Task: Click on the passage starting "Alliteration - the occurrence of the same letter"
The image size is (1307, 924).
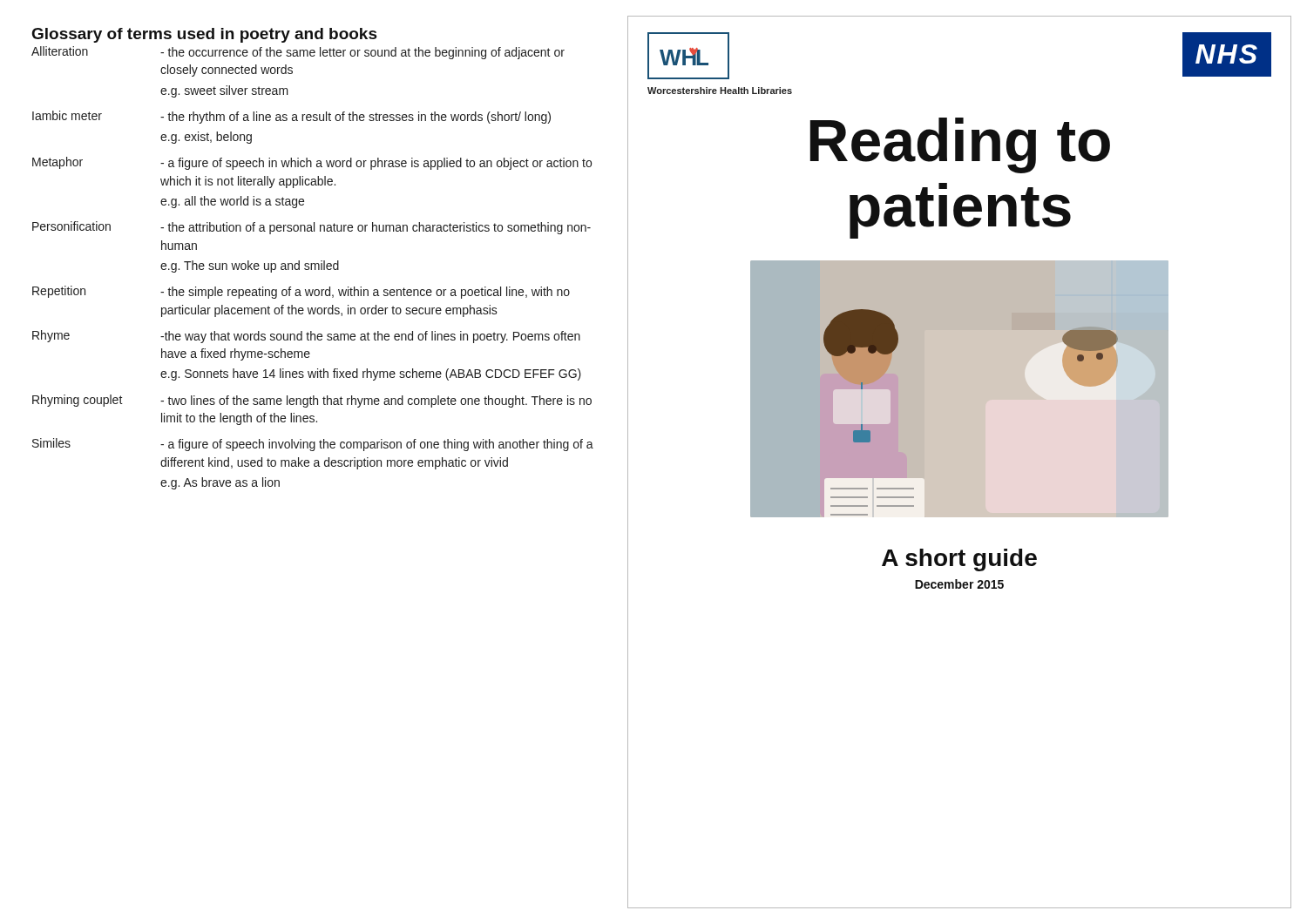Action: pos(298,53)
